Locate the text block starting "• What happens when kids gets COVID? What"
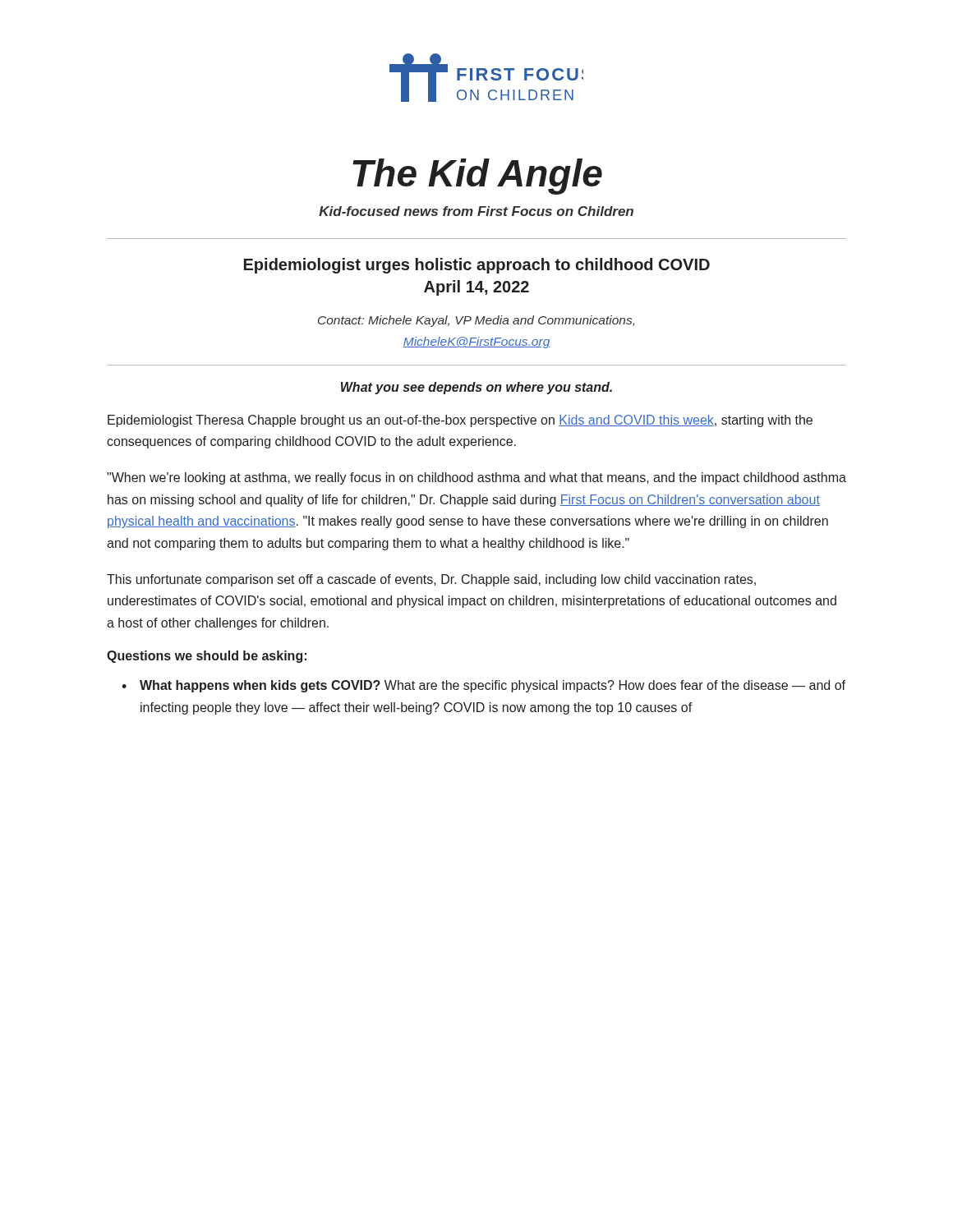 484,697
